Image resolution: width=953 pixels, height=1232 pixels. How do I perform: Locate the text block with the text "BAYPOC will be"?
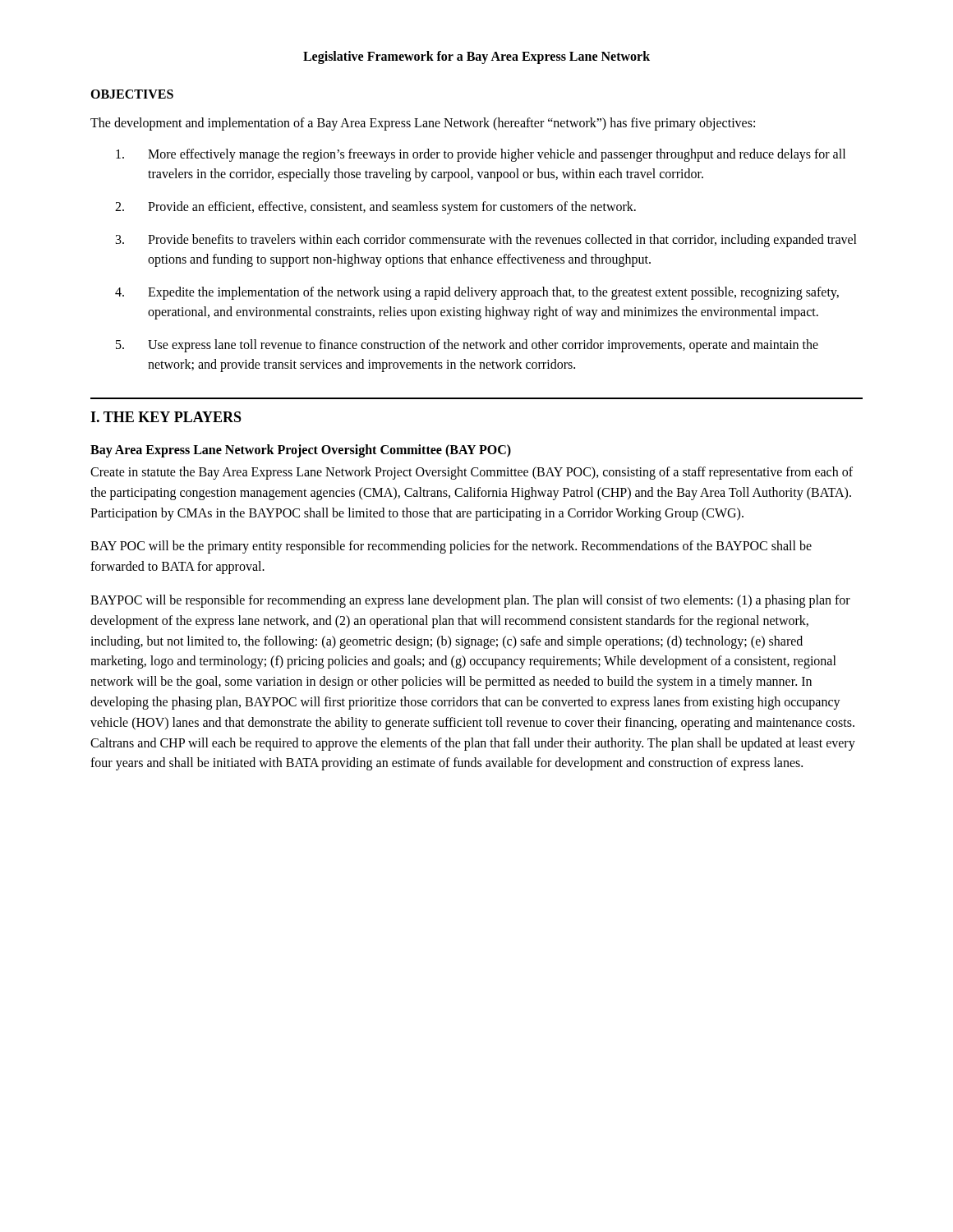(473, 681)
